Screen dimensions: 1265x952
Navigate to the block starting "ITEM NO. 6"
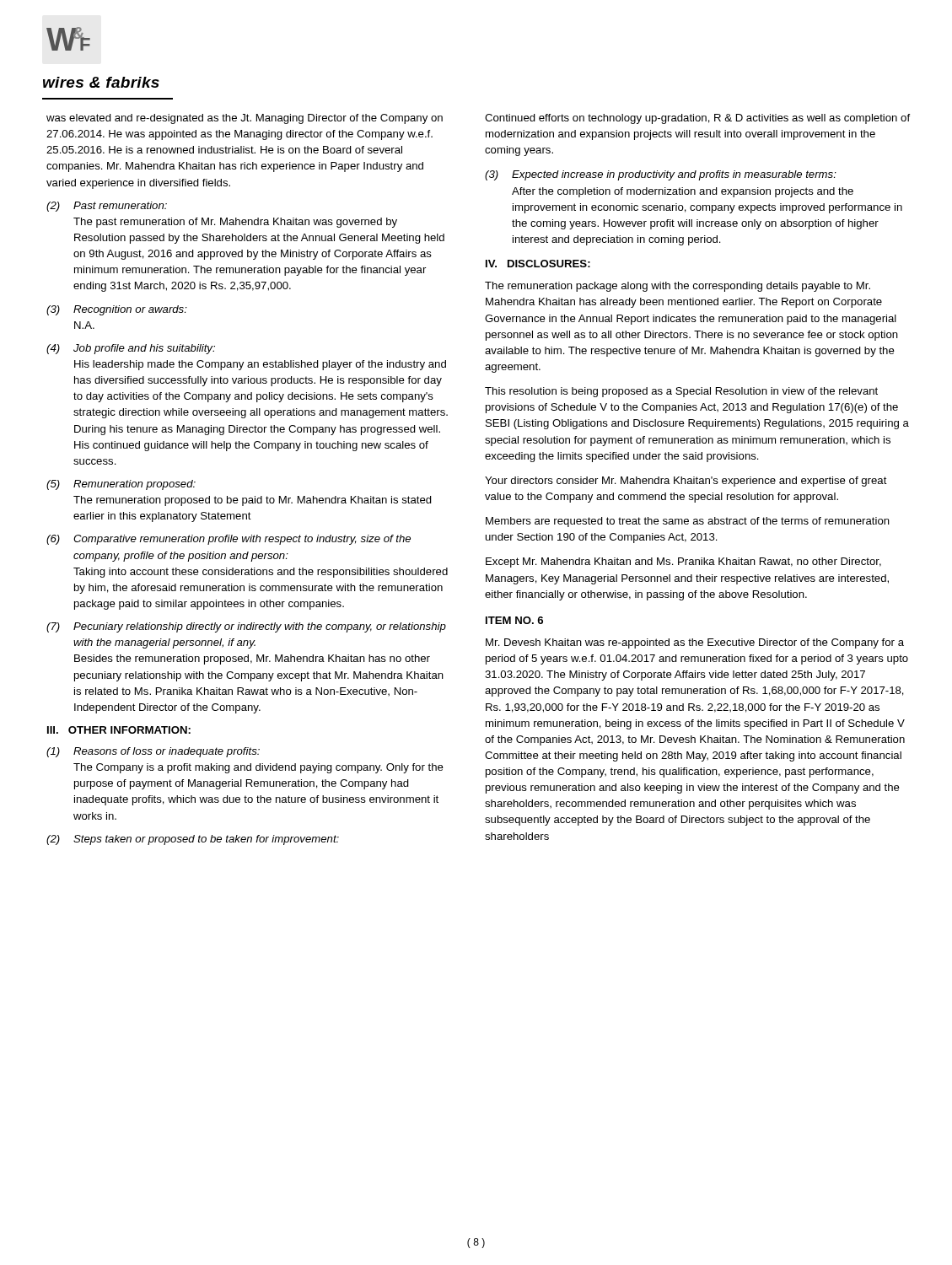(514, 620)
